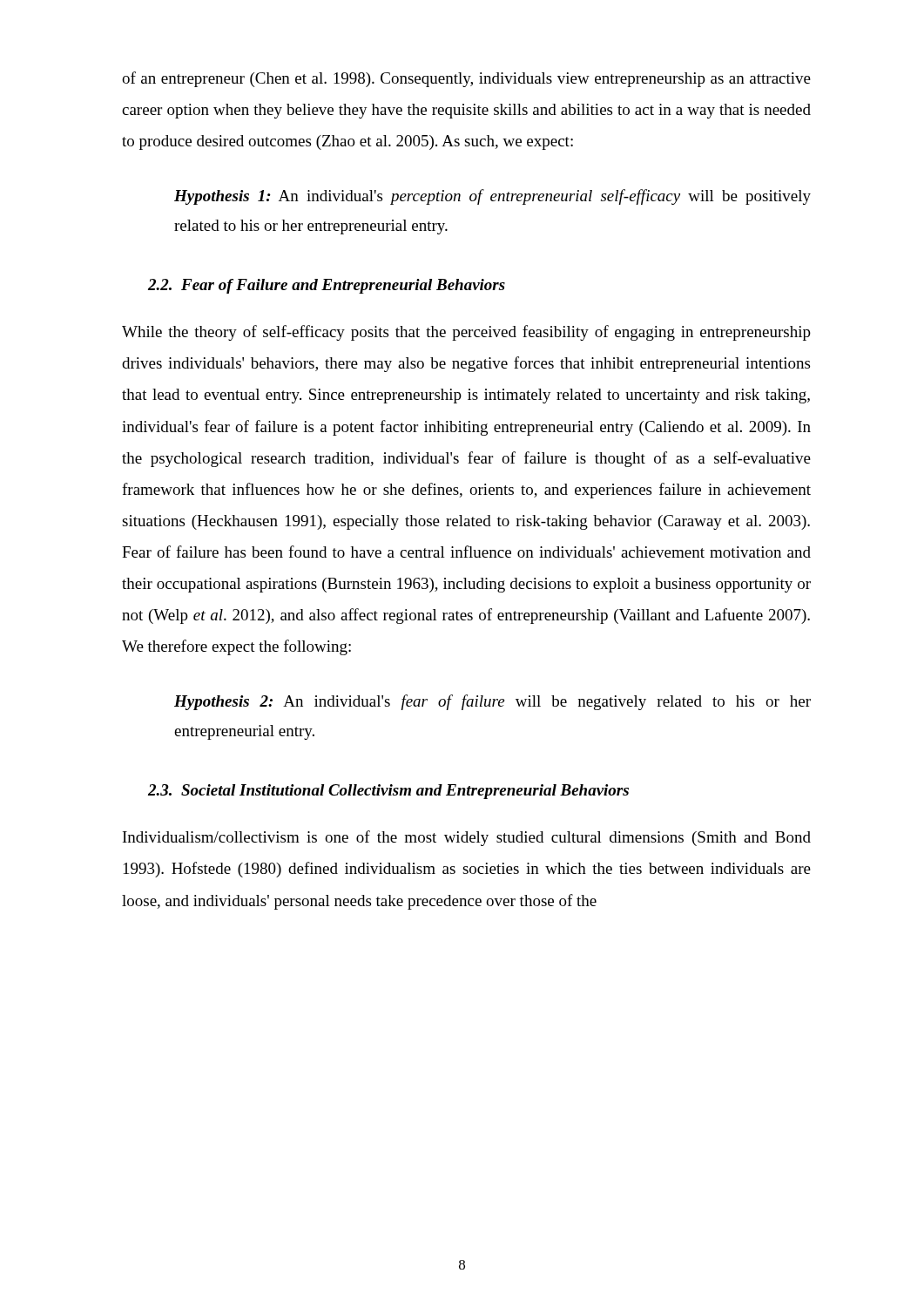Locate the text block that says "of an entrepreneur (Chen et"
The width and height of the screenshot is (924, 1307).
pyautogui.click(x=466, y=110)
